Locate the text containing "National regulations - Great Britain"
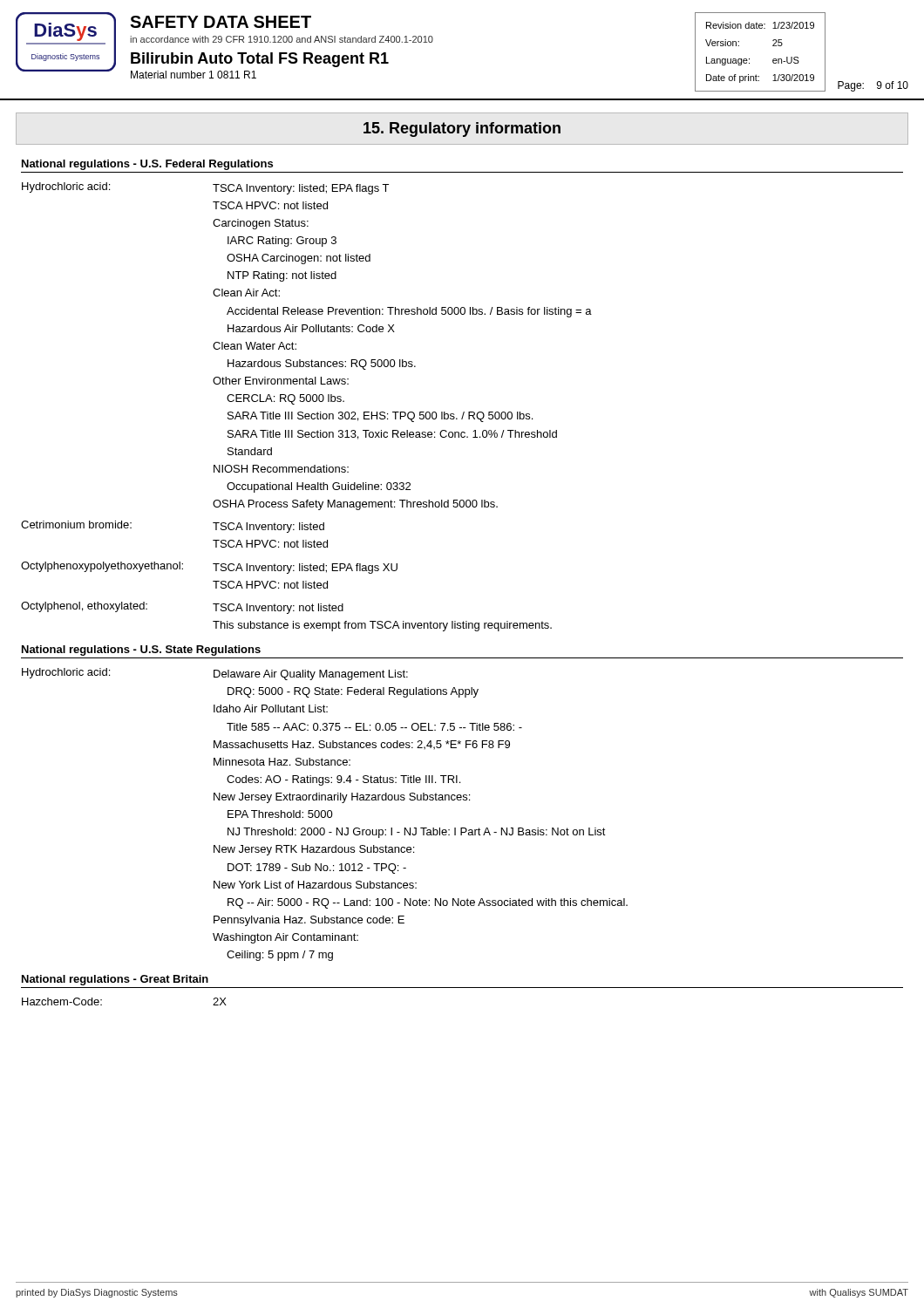This screenshot has width=924, height=1308. tap(115, 979)
